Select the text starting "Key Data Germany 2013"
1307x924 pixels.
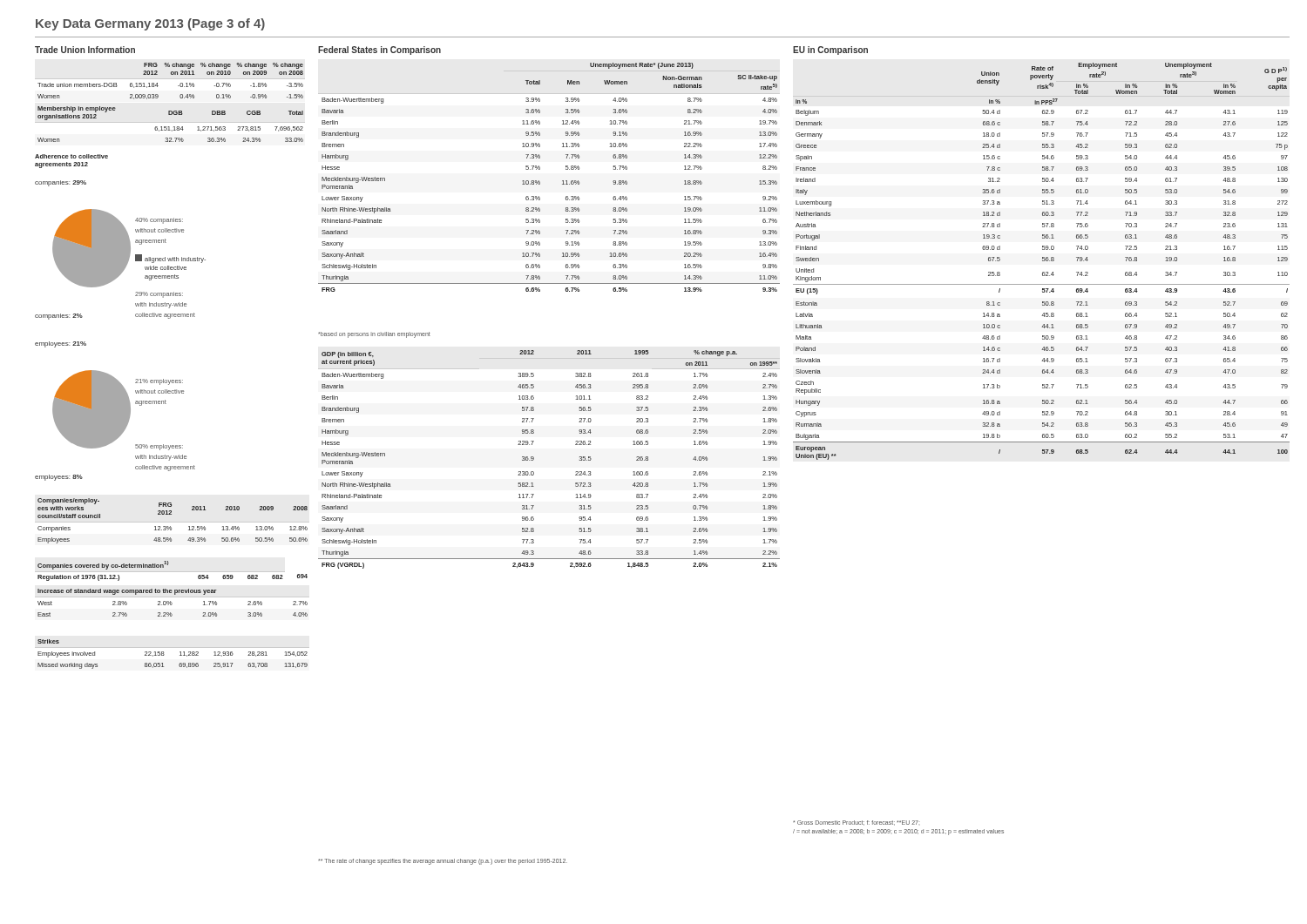pyautogui.click(x=150, y=23)
